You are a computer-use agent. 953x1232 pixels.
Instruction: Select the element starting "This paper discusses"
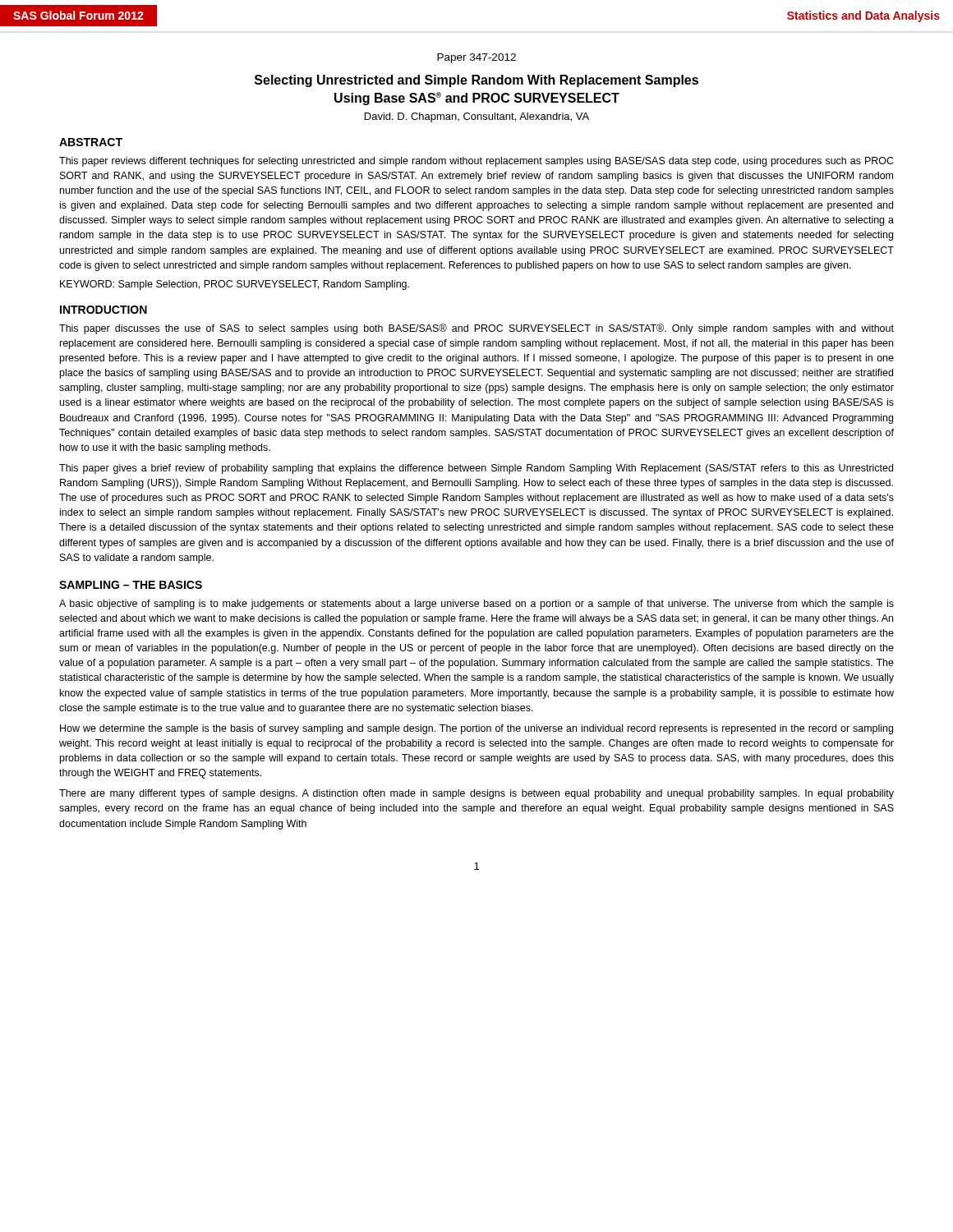click(x=476, y=388)
